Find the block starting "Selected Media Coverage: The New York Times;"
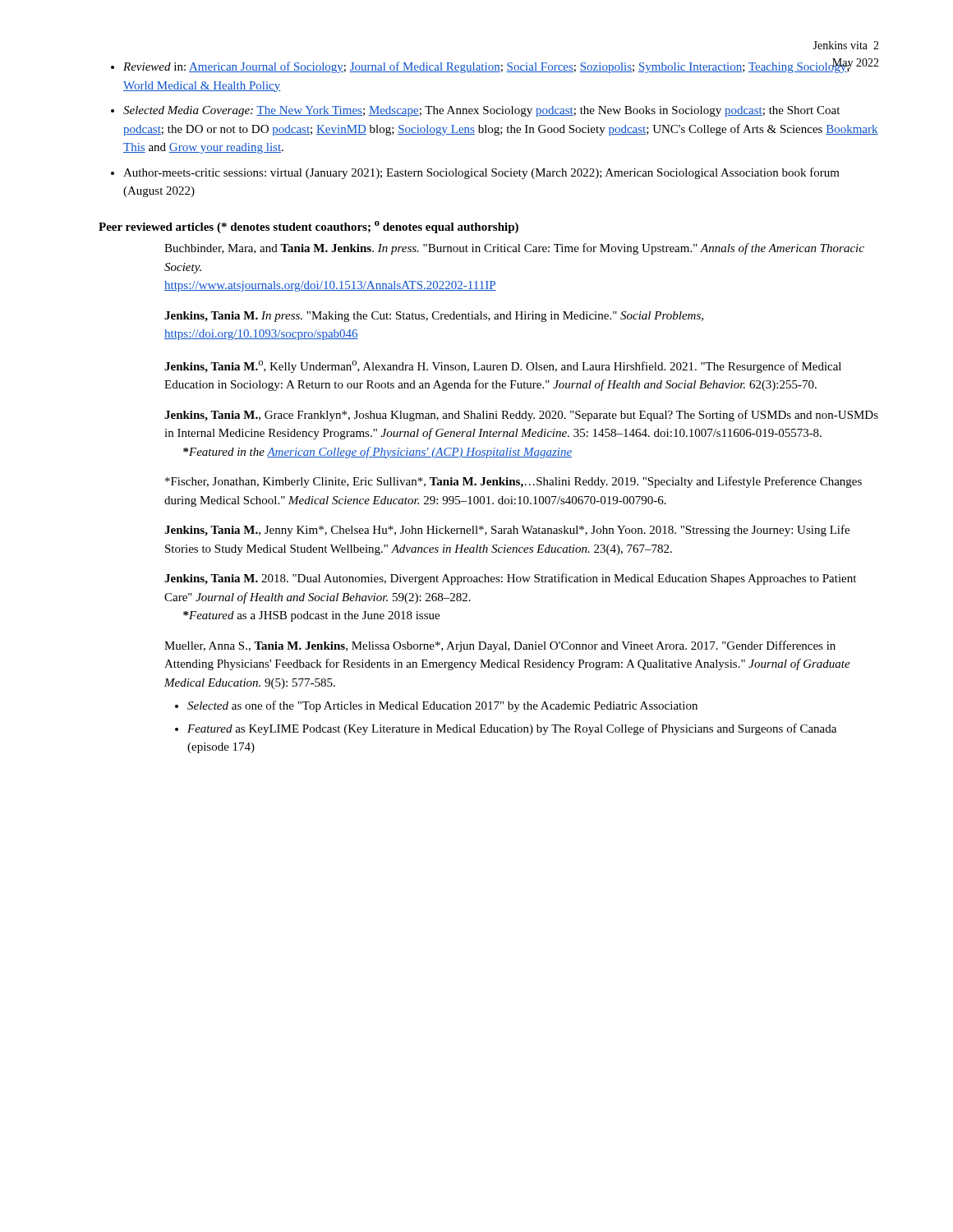This screenshot has width=953, height=1232. 501,129
